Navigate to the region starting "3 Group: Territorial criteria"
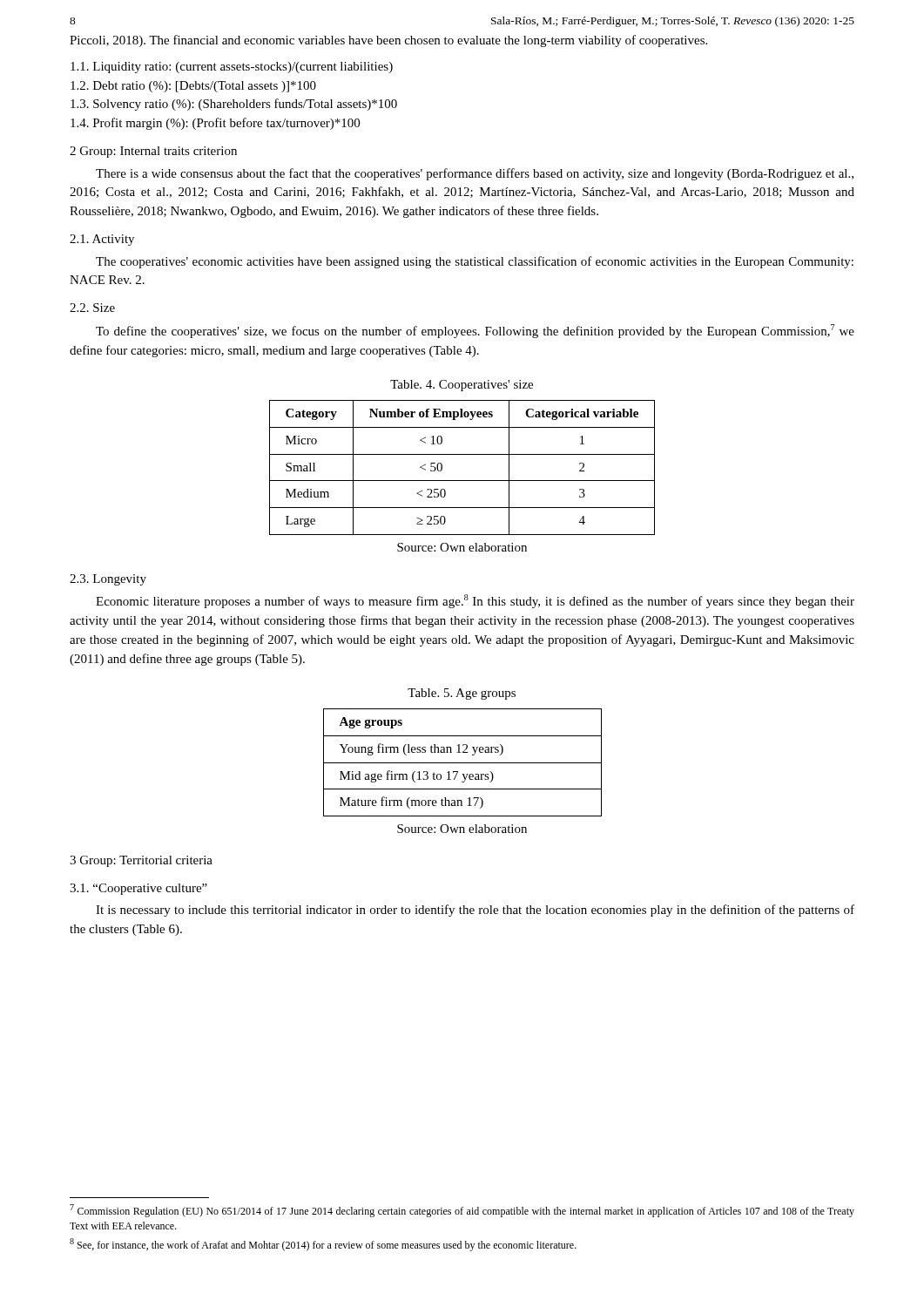The image size is (924, 1307). [x=141, y=861]
